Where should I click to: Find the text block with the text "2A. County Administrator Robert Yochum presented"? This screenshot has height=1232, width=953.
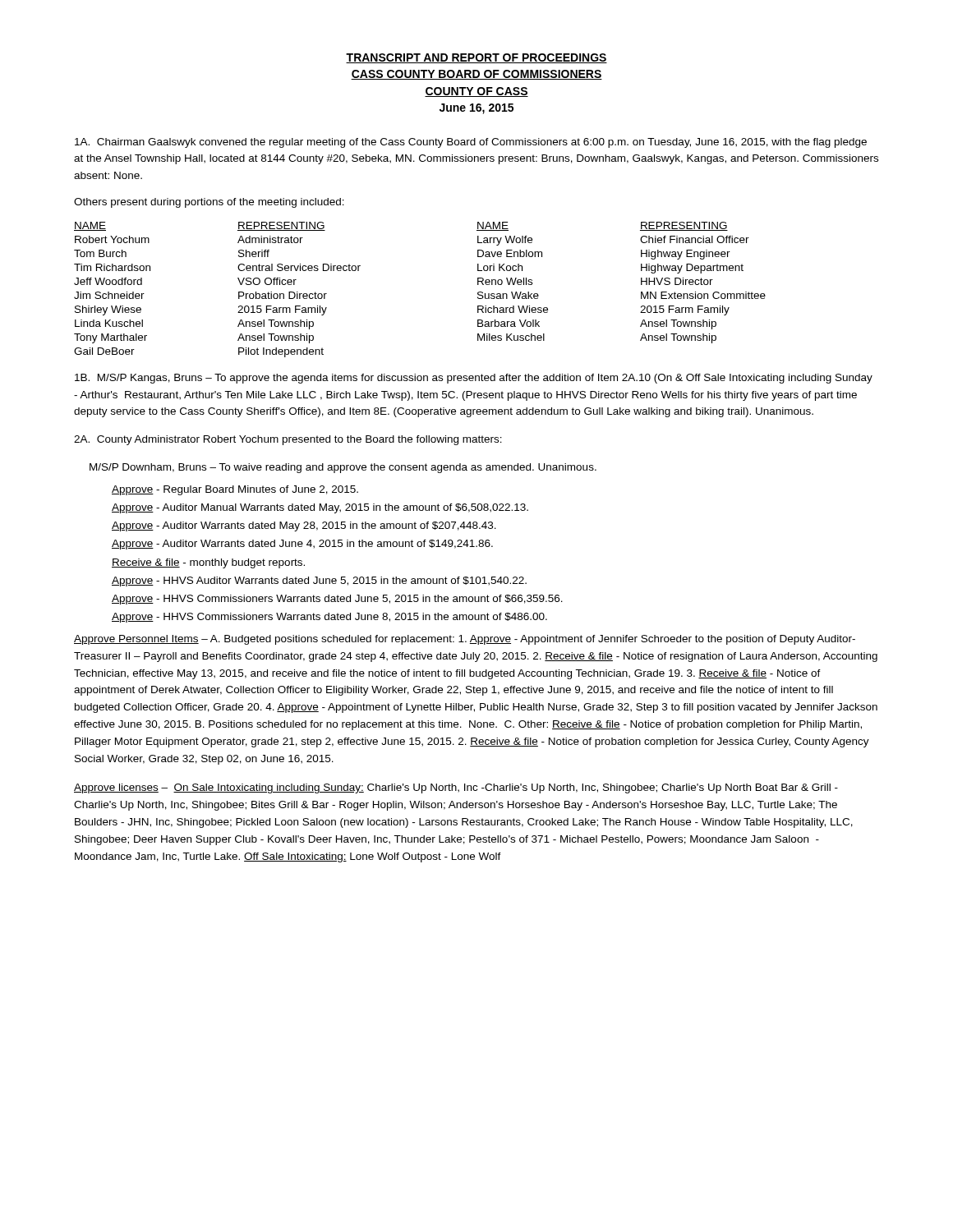476,440
